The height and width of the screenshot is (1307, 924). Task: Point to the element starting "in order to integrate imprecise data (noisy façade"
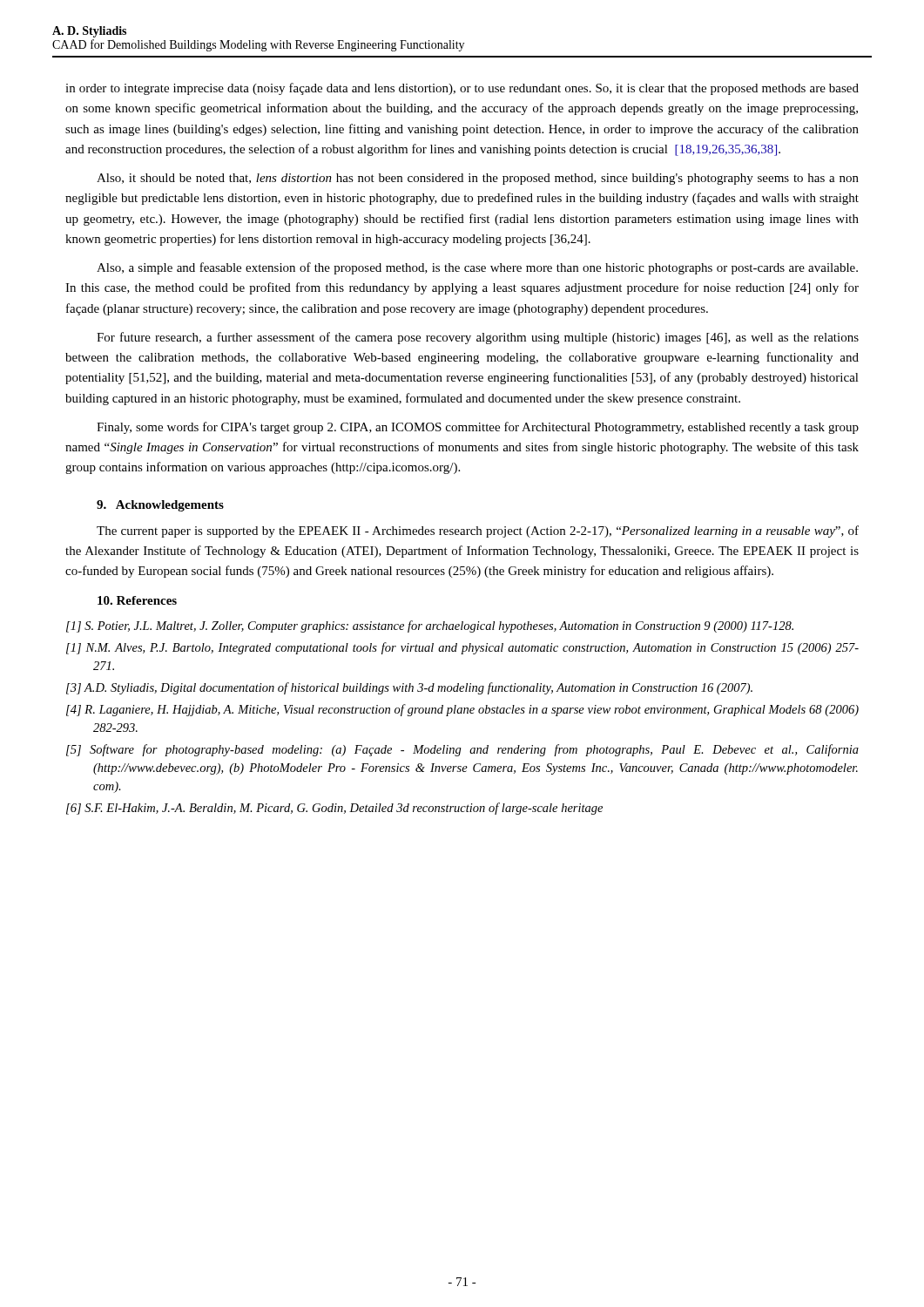pos(462,278)
